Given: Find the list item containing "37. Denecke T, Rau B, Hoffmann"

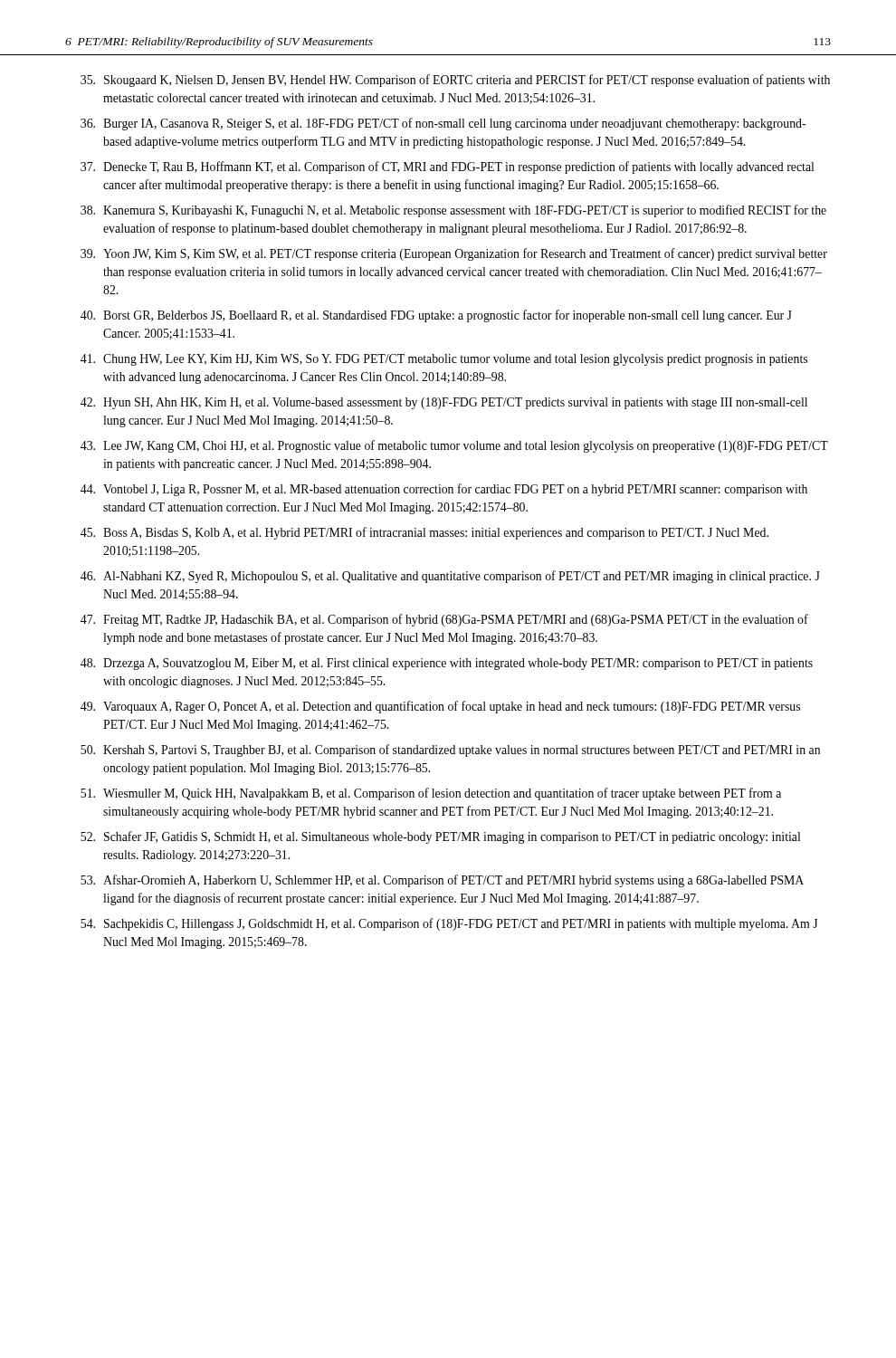Looking at the screenshot, I should 448,177.
